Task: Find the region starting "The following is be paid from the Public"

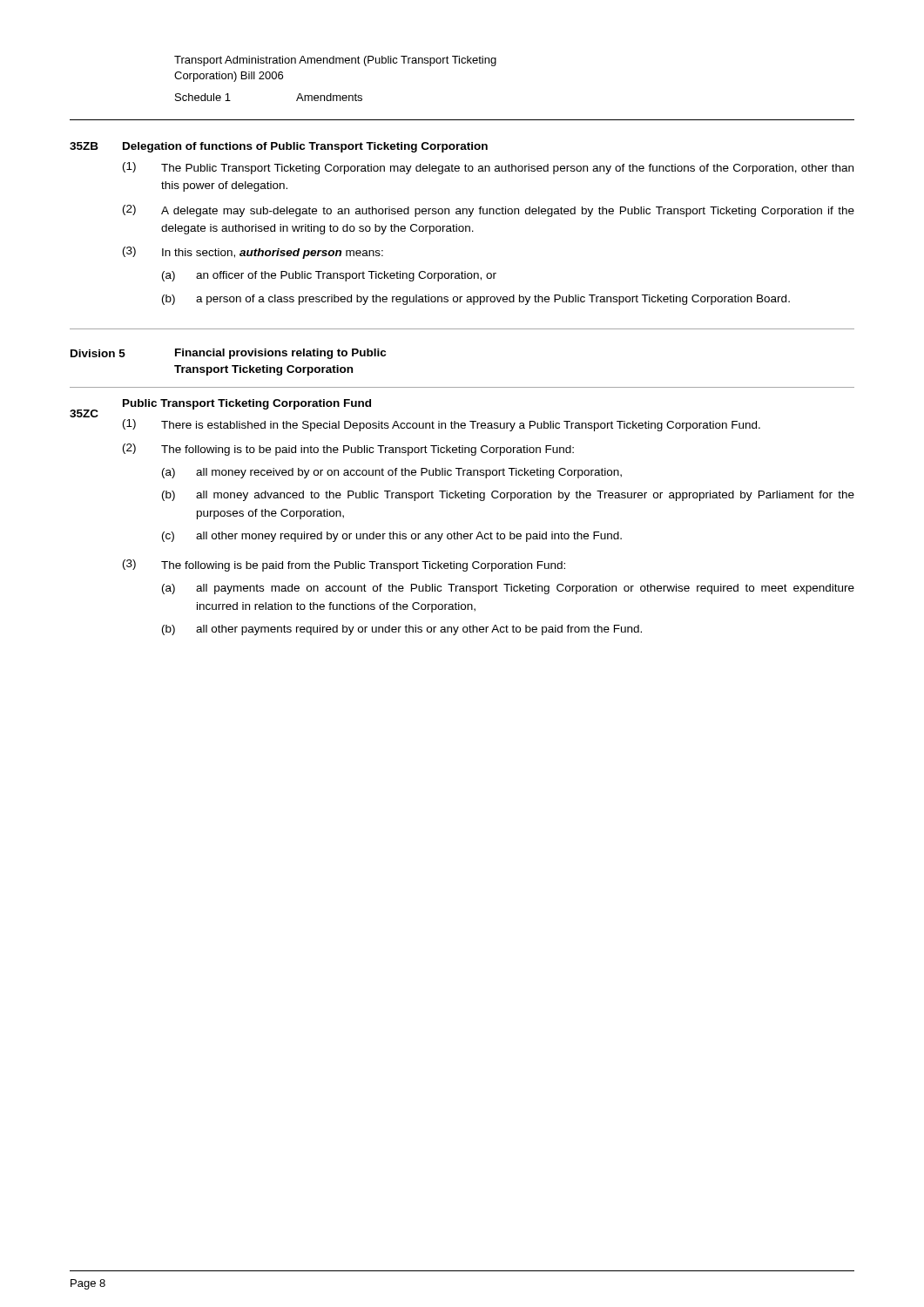Action: pos(364,565)
